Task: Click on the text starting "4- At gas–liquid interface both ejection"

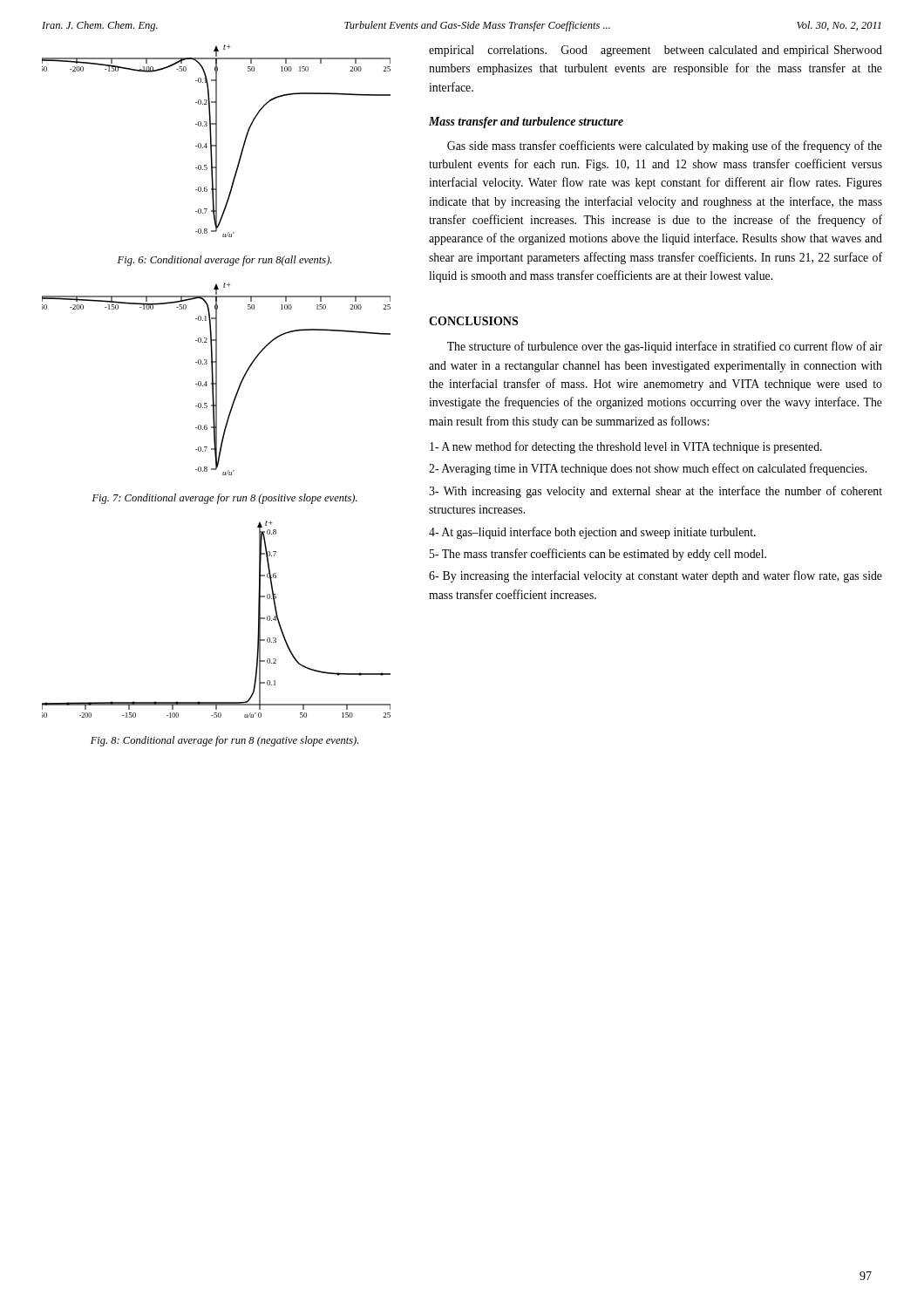Action: pos(593,532)
